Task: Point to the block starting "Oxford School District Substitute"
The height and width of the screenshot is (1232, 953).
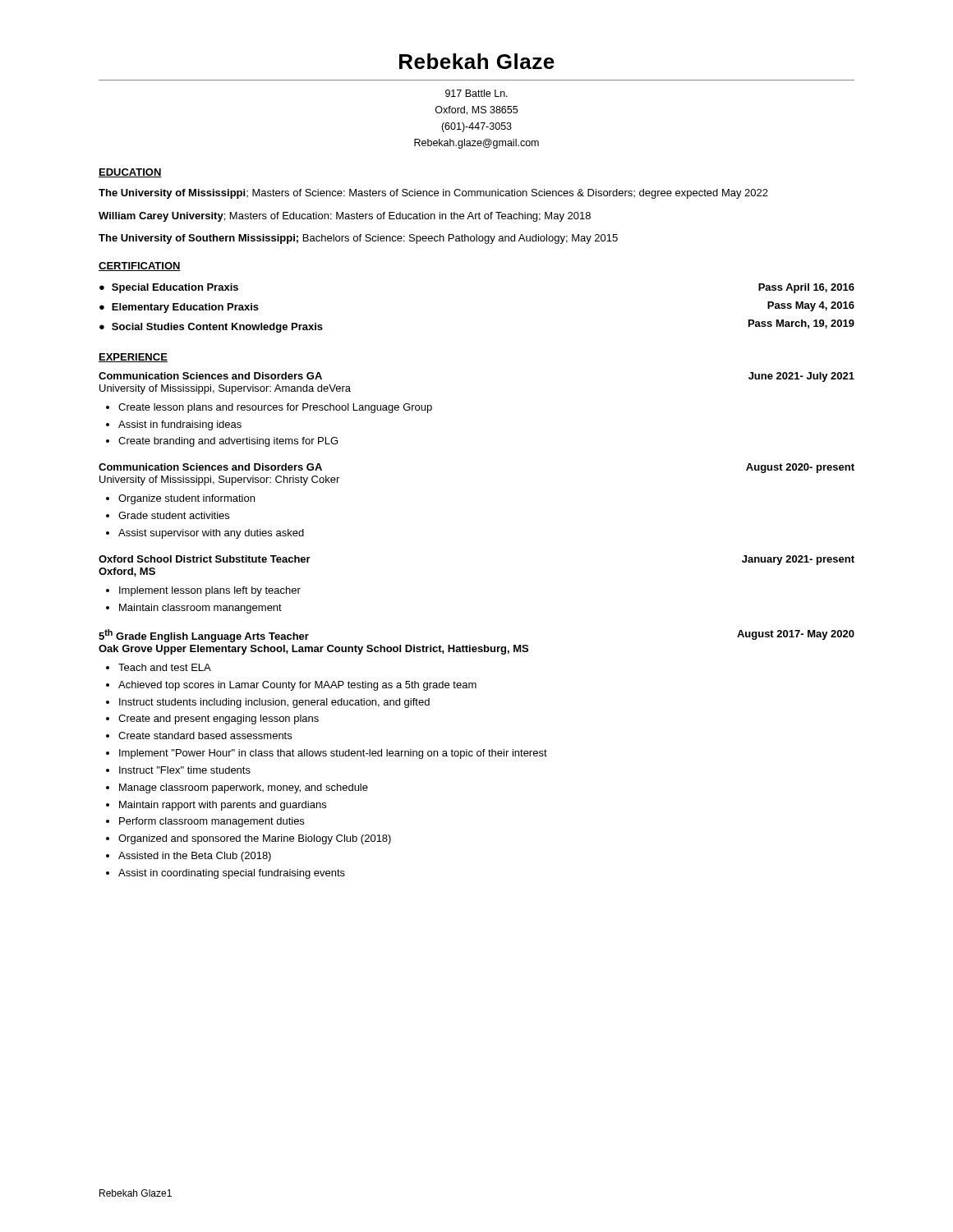Action: [x=204, y=560]
